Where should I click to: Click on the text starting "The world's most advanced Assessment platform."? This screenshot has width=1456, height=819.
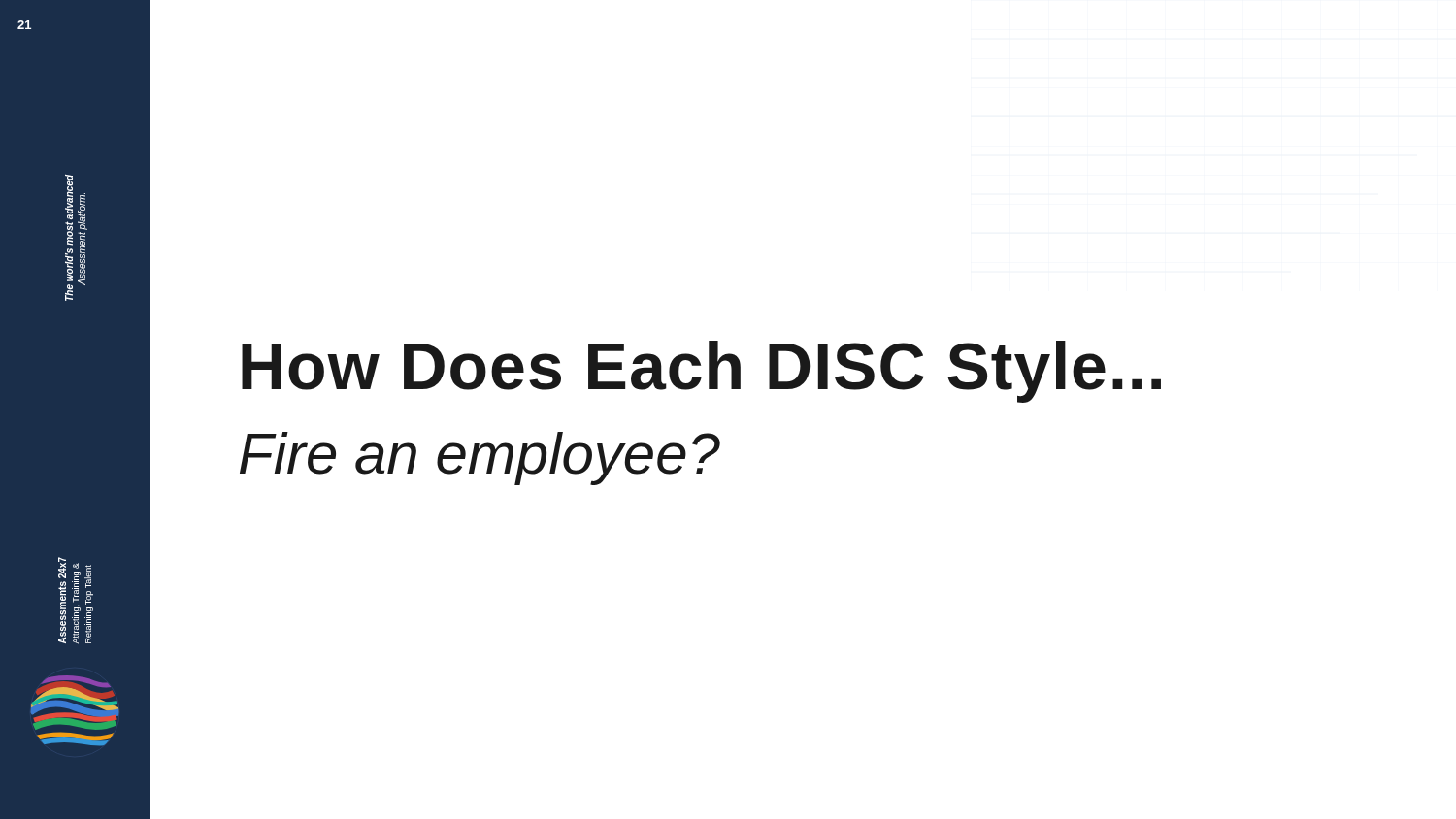coord(75,238)
